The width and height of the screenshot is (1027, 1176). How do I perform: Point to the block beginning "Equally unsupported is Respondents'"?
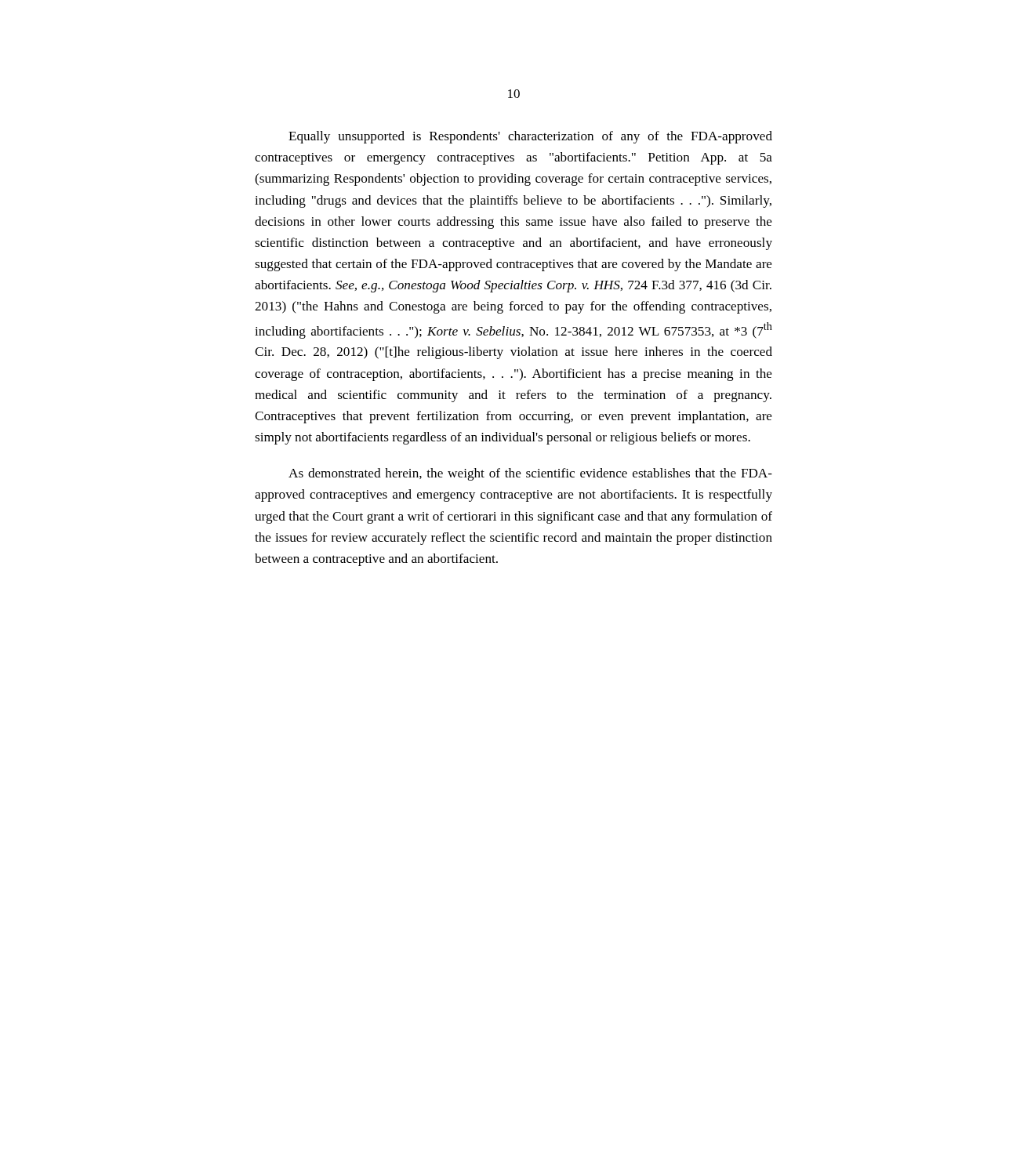point(514,347)
